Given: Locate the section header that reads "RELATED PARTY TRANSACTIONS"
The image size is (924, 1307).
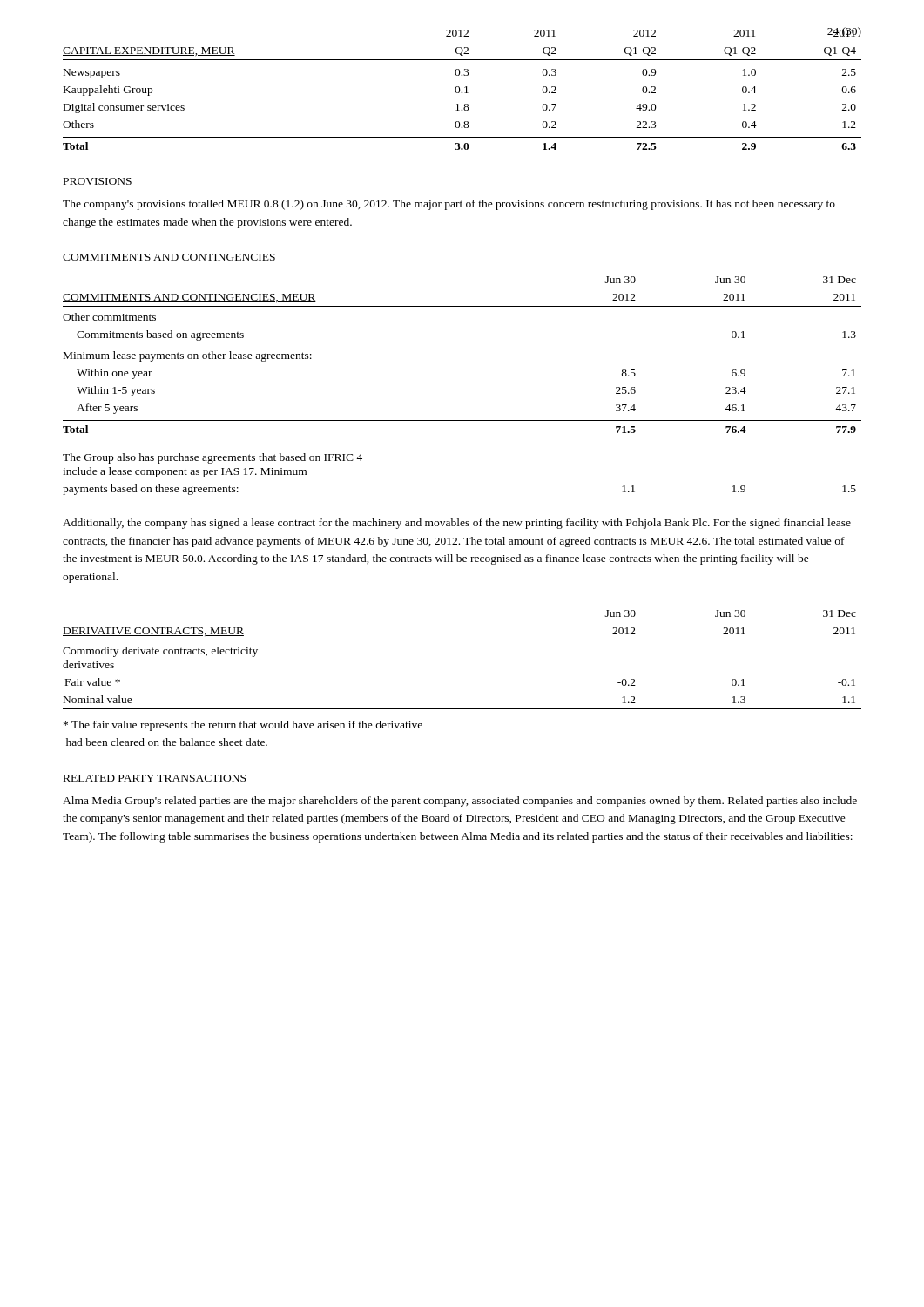Looking at the screenshot, I should (x=155, y=777).
